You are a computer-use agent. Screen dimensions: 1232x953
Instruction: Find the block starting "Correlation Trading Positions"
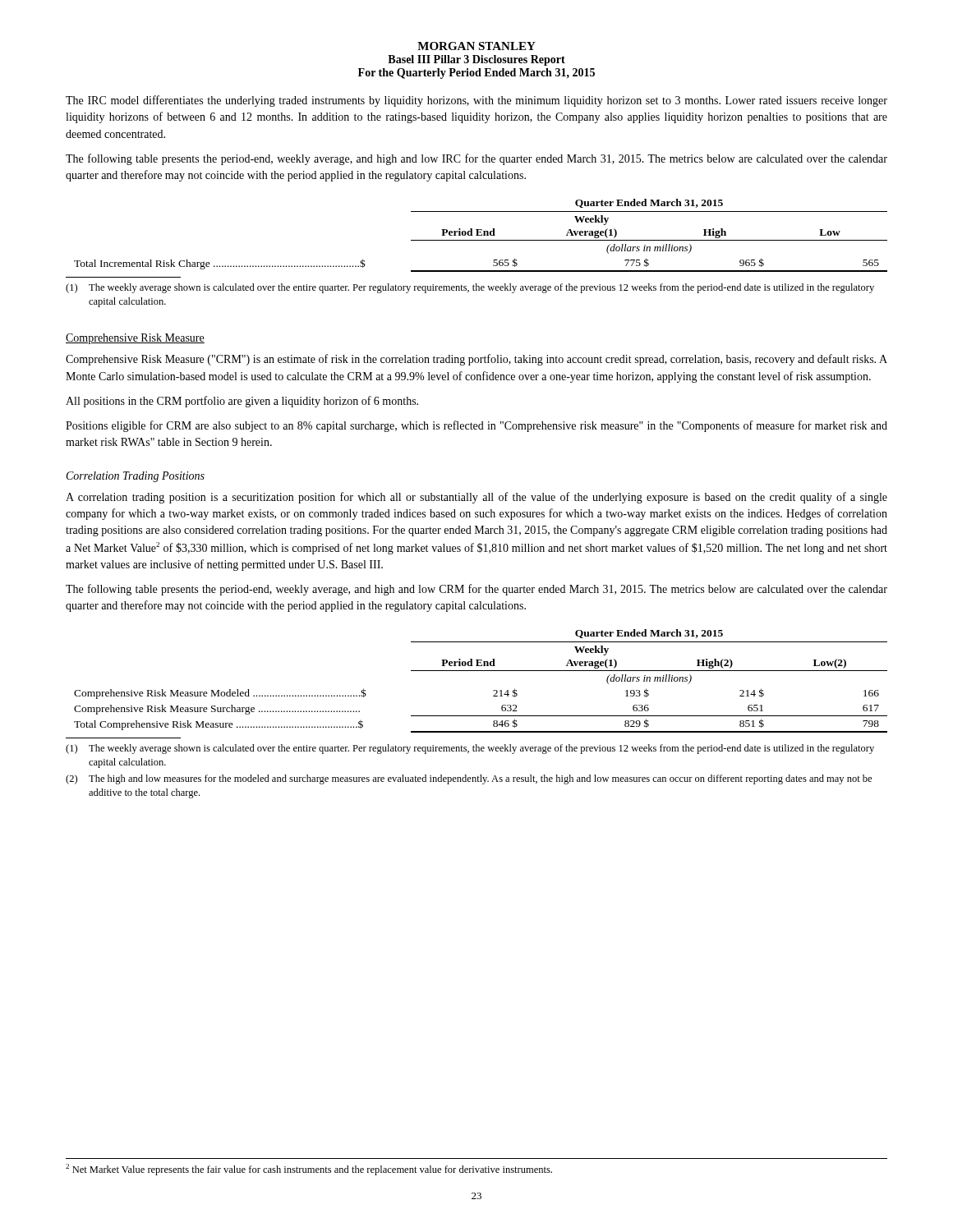135,476
